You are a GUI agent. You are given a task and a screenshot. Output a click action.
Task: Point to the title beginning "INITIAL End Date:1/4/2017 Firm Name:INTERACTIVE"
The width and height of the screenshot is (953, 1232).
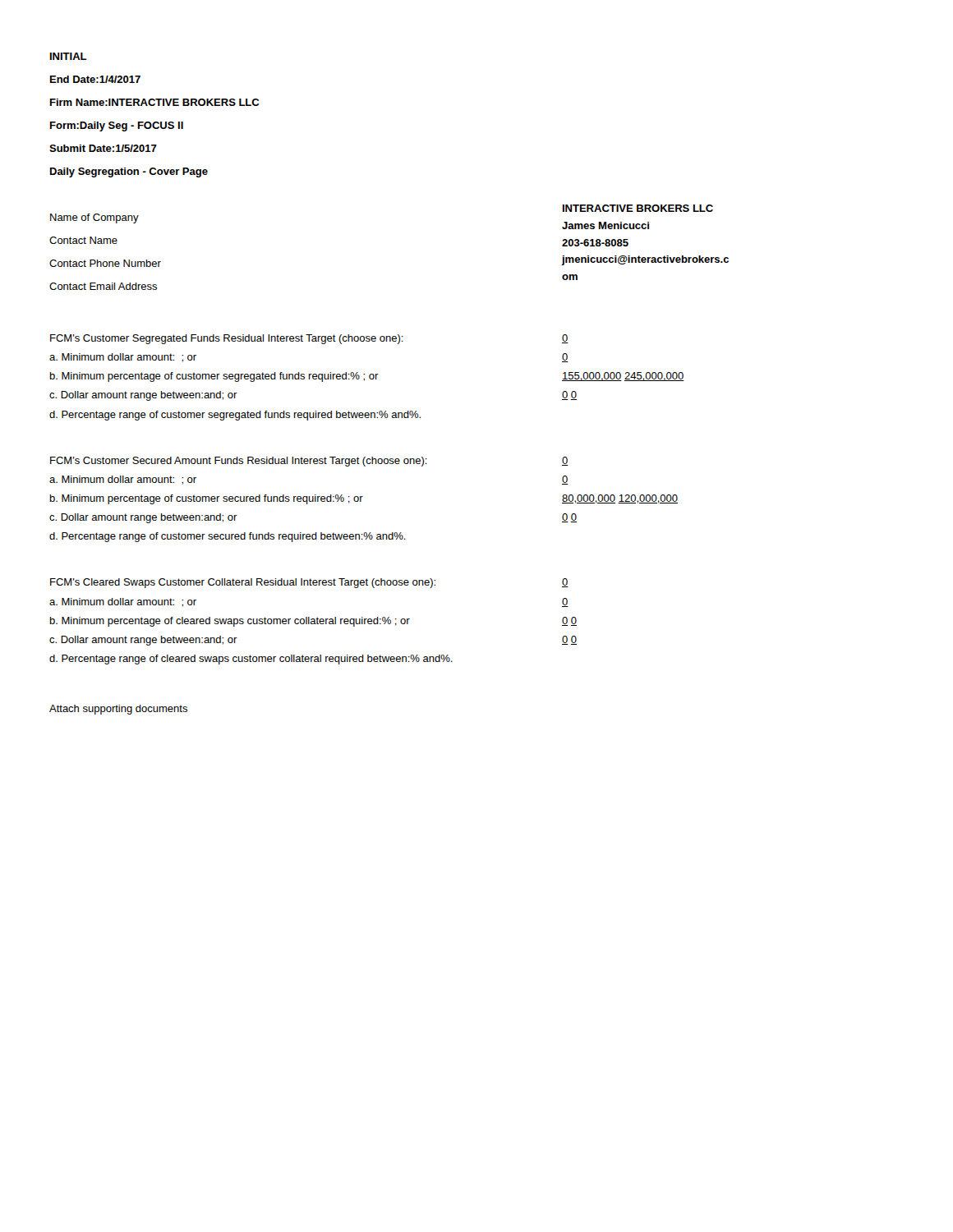coord(68,56)
